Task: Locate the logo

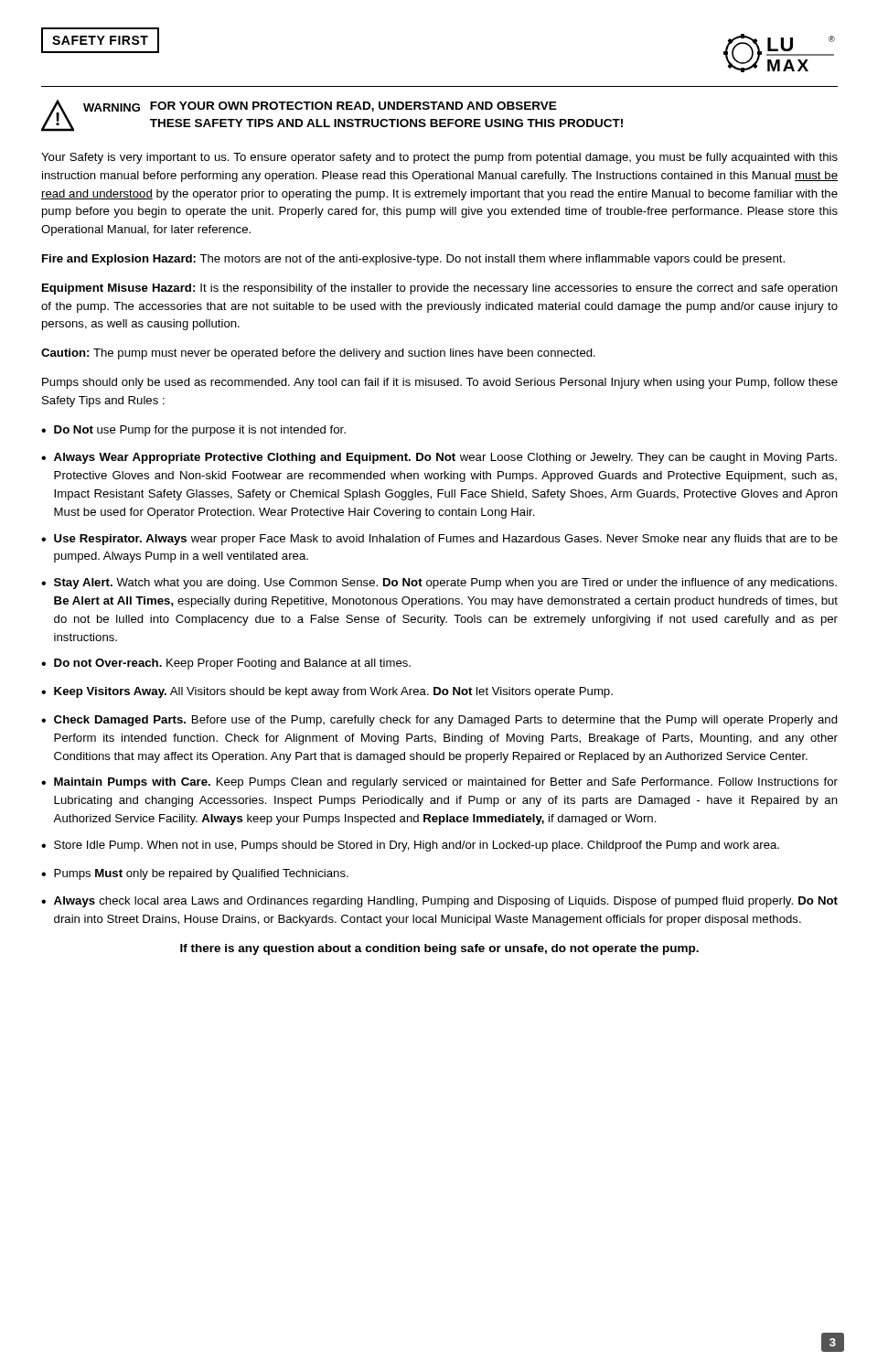Action: click(778, 52)
